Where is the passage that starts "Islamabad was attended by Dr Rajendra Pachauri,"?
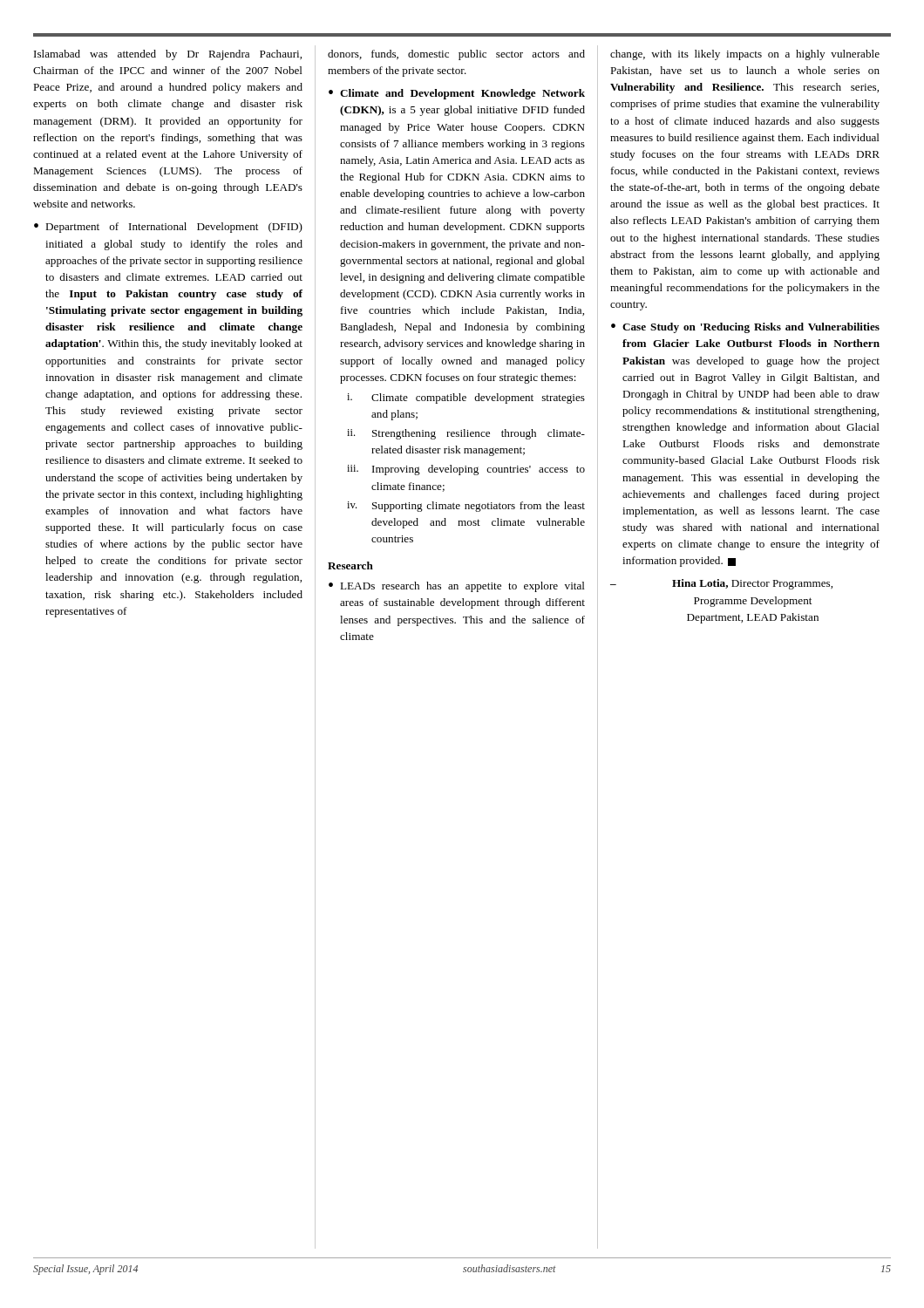The height and width of the screenshot is (1308, 924). point(168,129)
